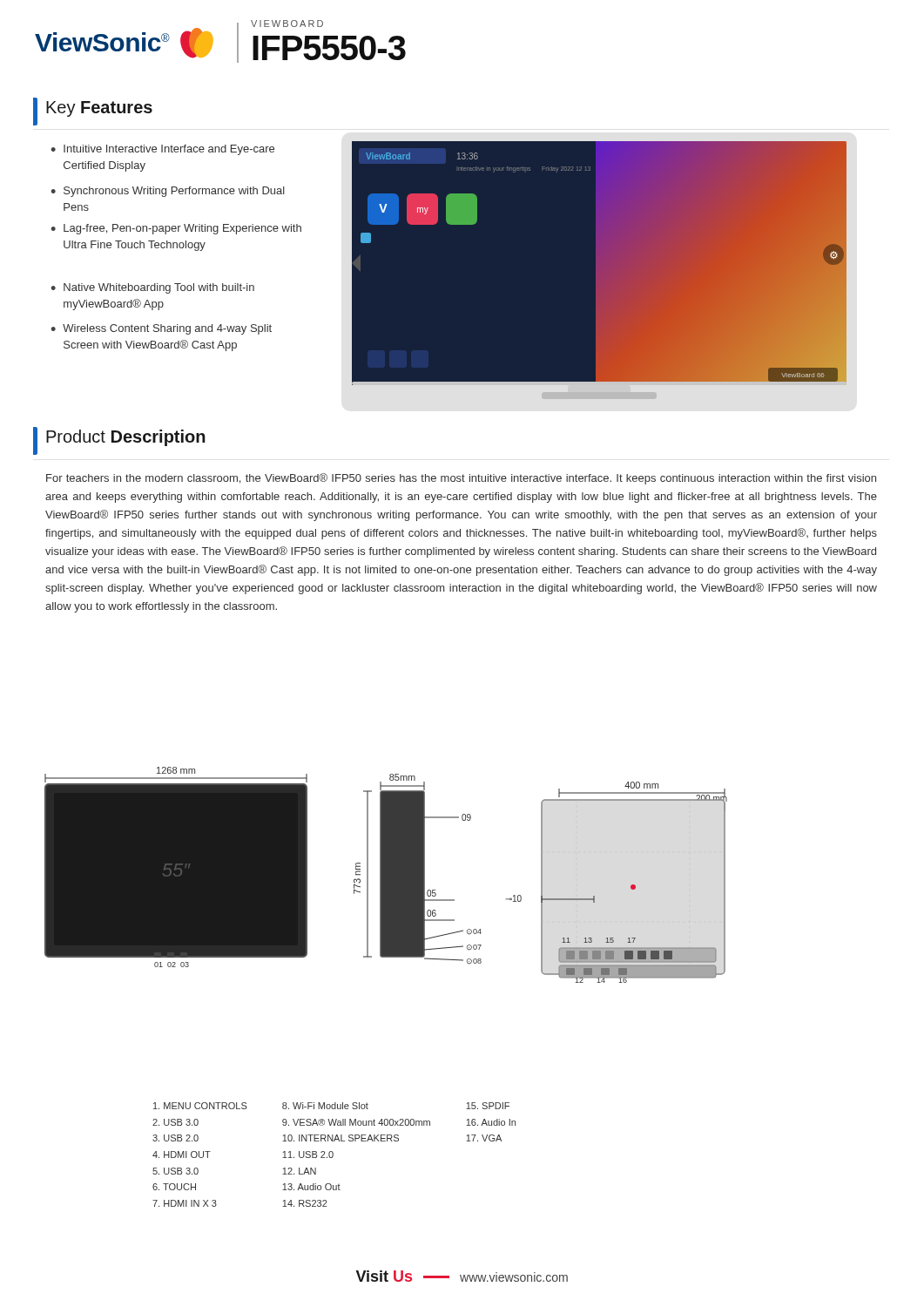Locate the text block that reads "For teachers in"
The image size is (924, 1307).
(x=461, y=542)
